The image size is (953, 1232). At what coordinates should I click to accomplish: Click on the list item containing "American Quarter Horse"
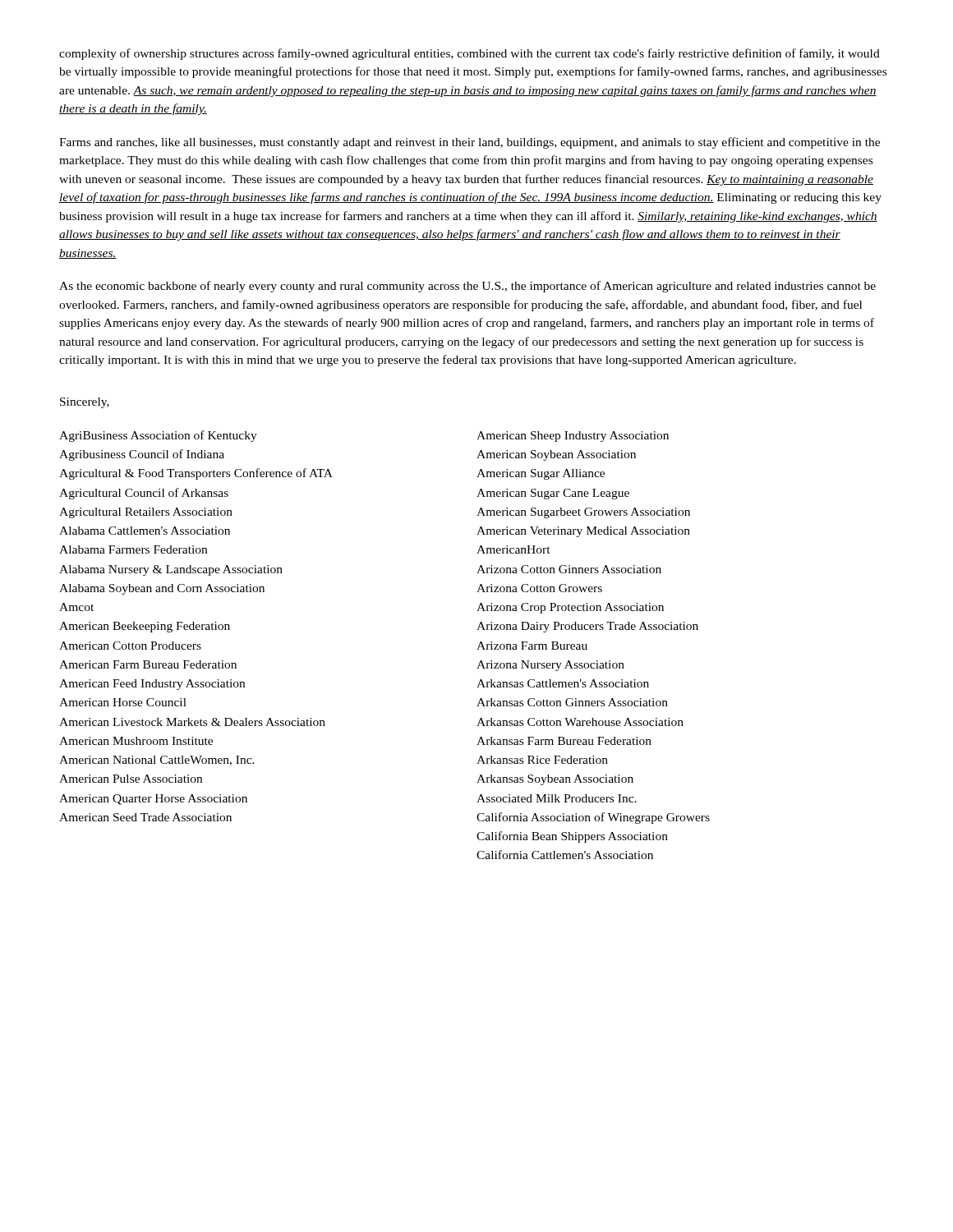(x=153, y=798)
